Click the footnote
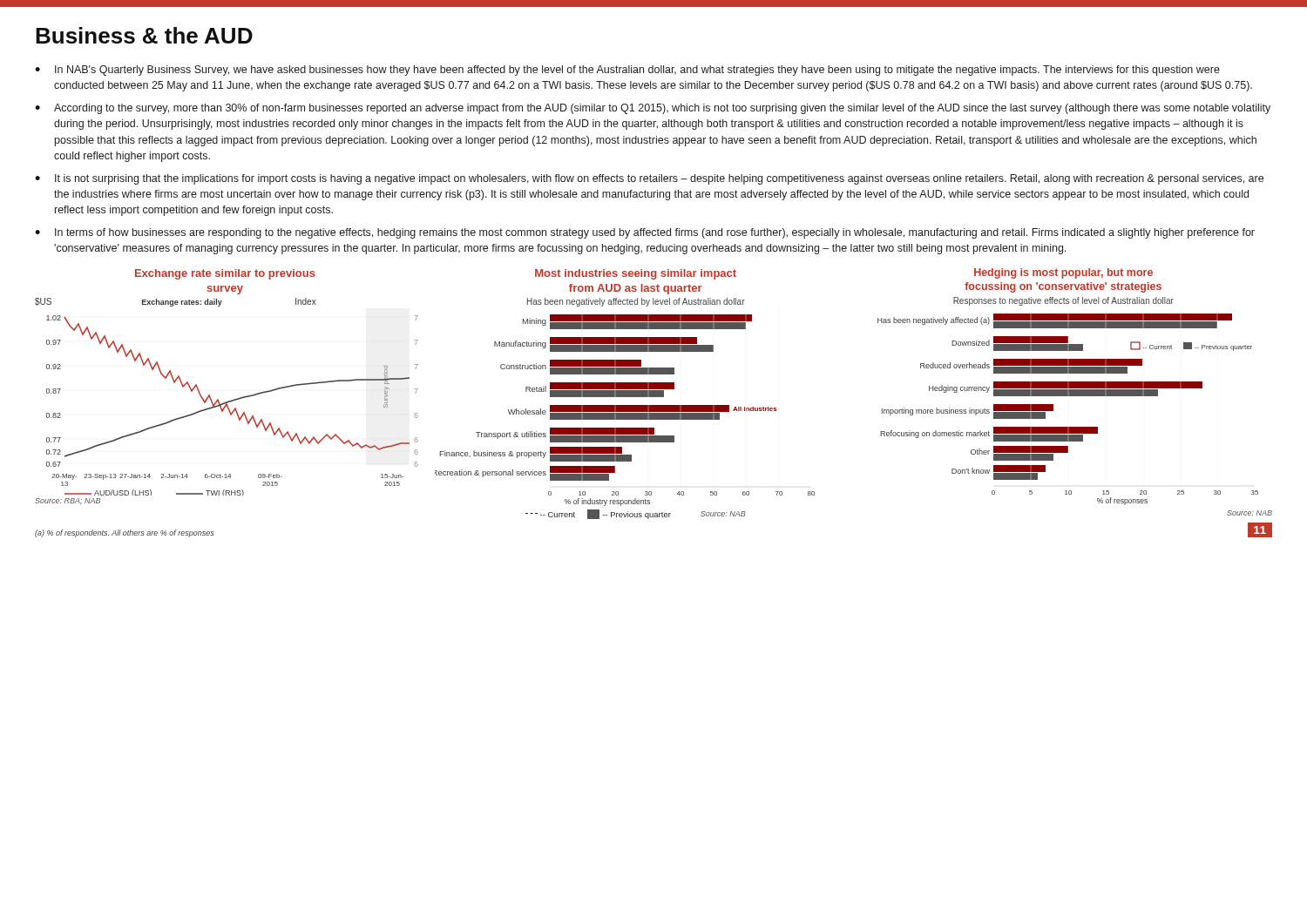1307x924 pixels. (125, 533)
